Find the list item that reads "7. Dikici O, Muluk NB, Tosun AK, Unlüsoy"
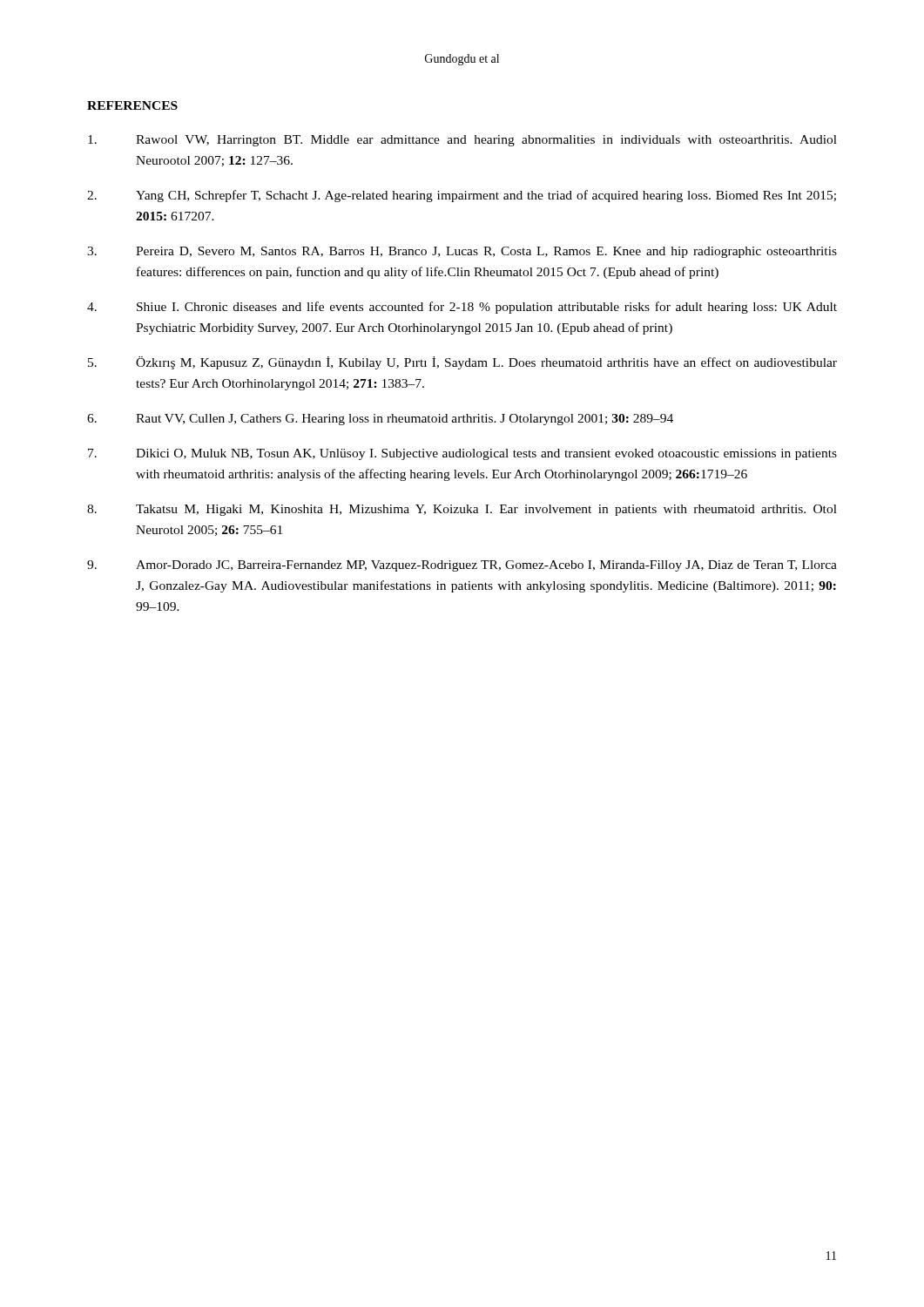 (x=462, y=464)
